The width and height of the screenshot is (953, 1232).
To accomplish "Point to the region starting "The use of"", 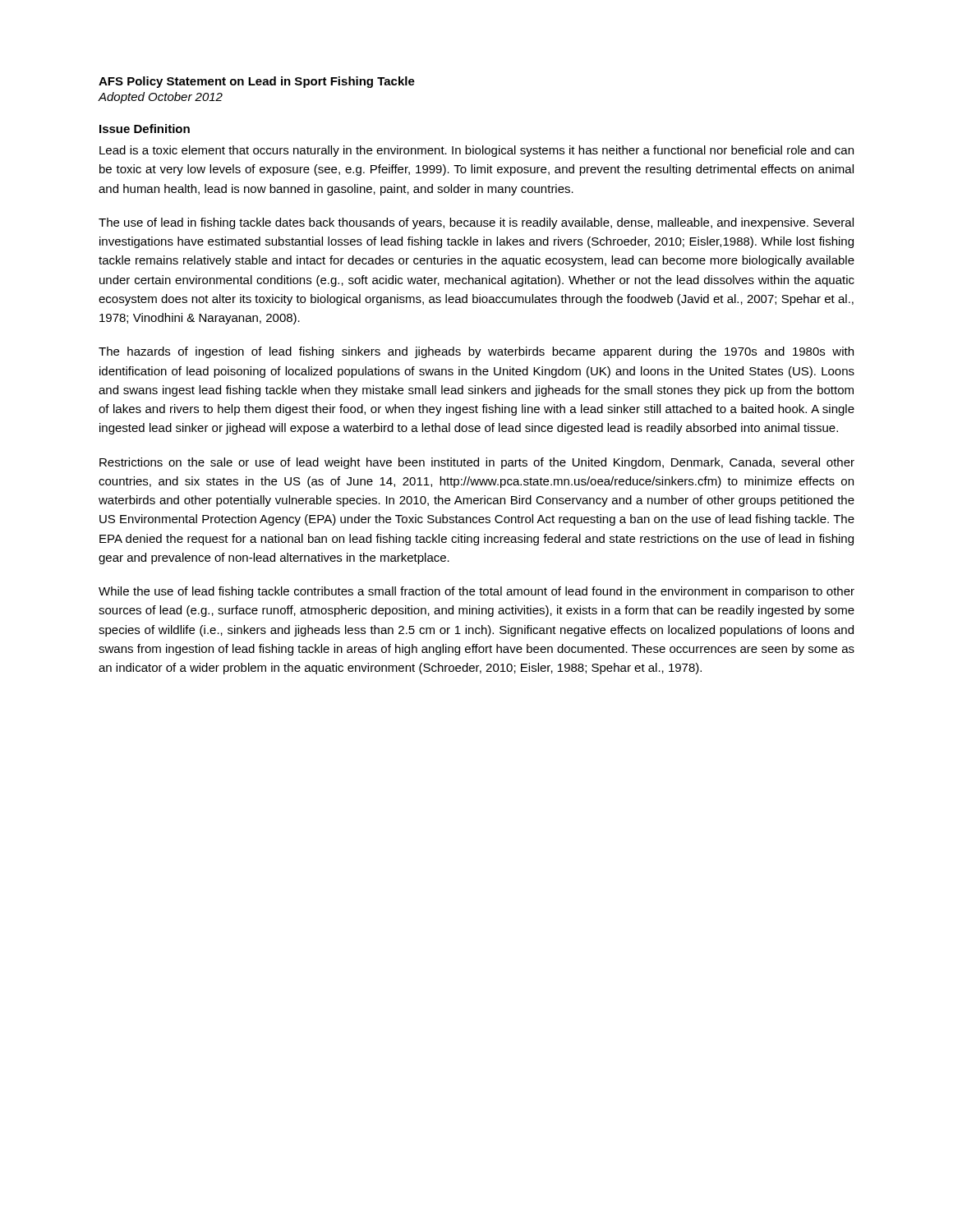I will [x=476, y=270].
